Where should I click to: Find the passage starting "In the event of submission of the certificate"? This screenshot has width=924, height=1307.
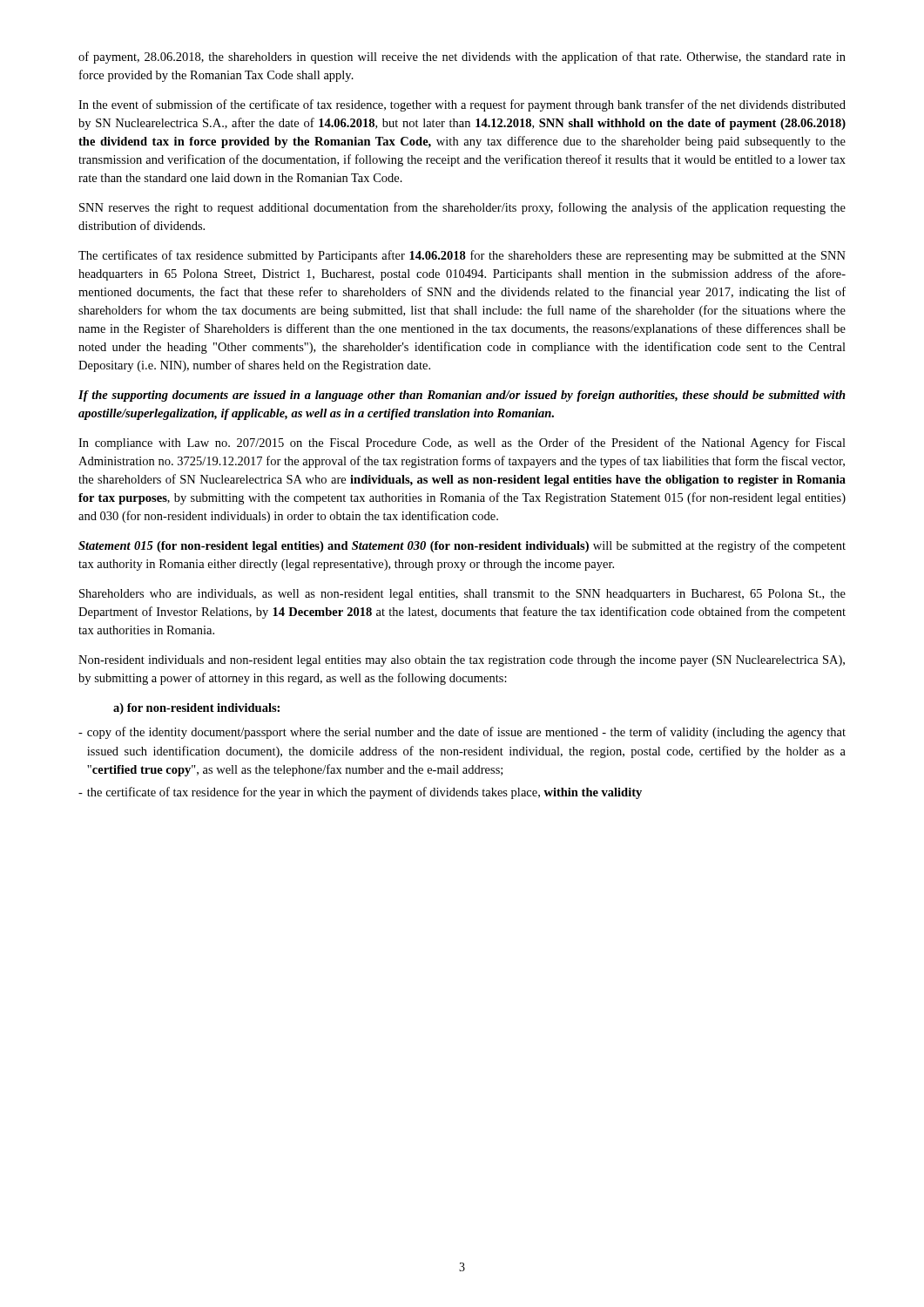coord(462,141)
